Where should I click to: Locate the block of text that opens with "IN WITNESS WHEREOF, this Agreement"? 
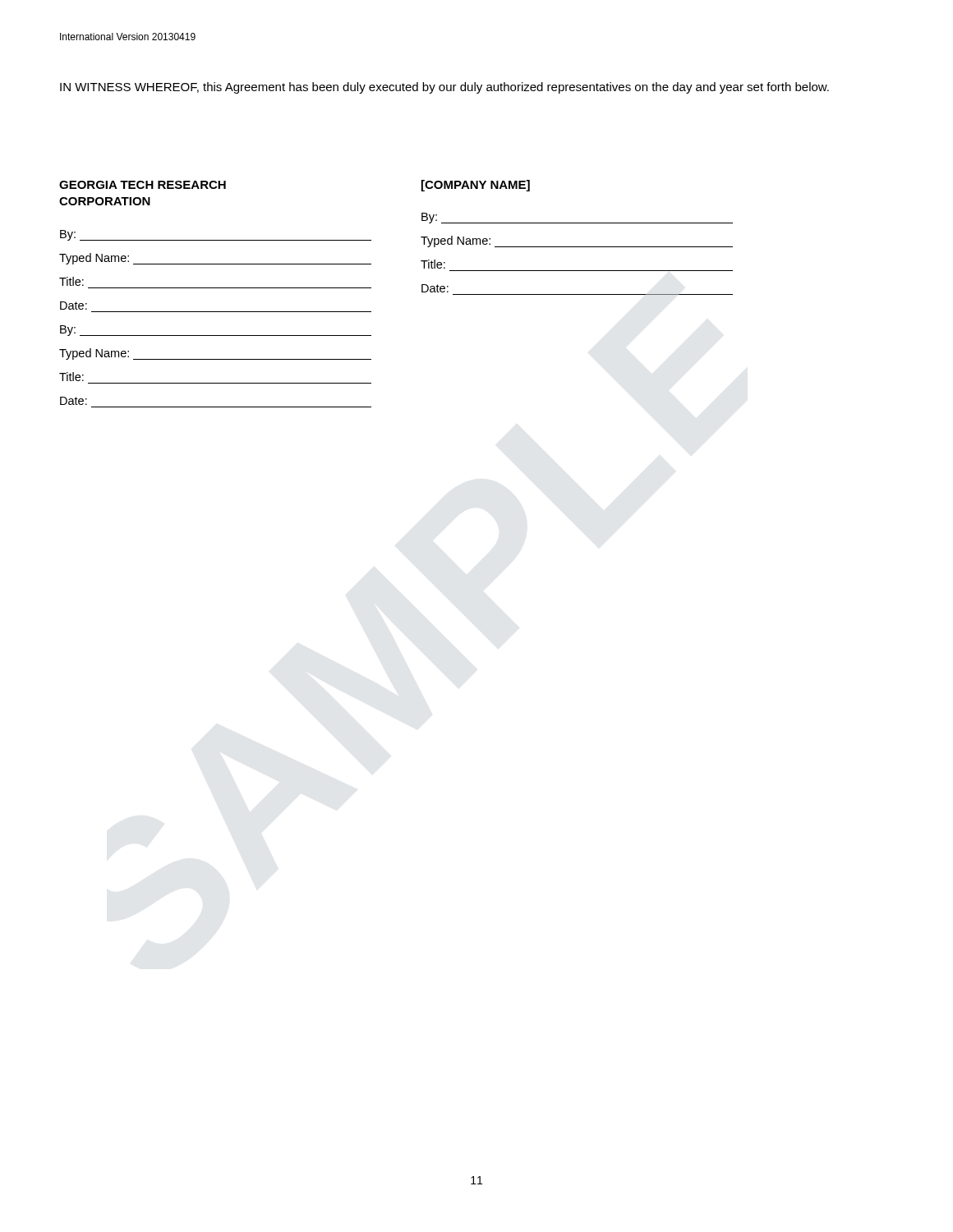444,87
